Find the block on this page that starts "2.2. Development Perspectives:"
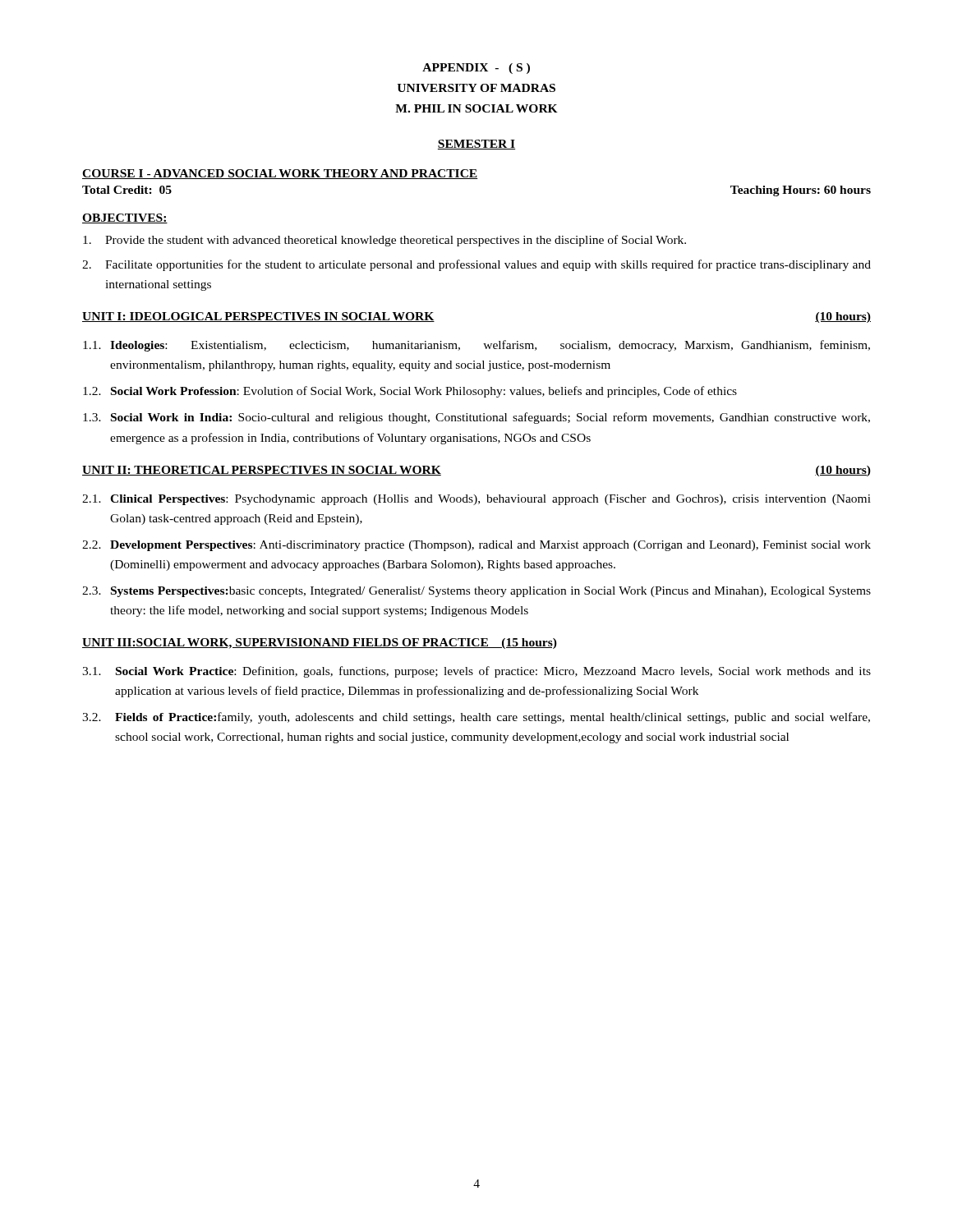The height and width of the screenshot is (1232, 953). coord(476,554)
